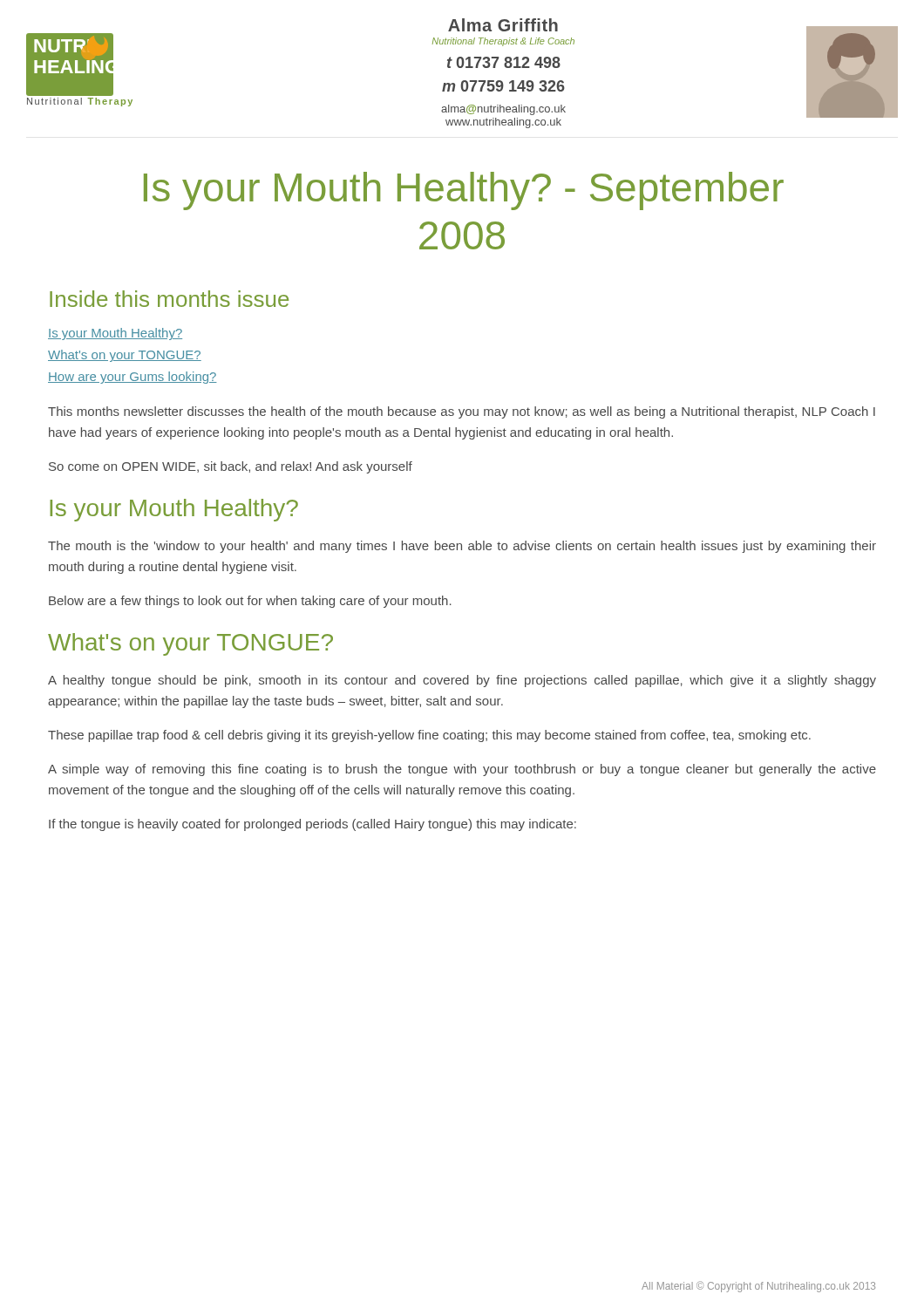The width and height of the screenshot is (924, 1308).
Task: Select the block starting "A simple way of"
Action: [462, 780]
